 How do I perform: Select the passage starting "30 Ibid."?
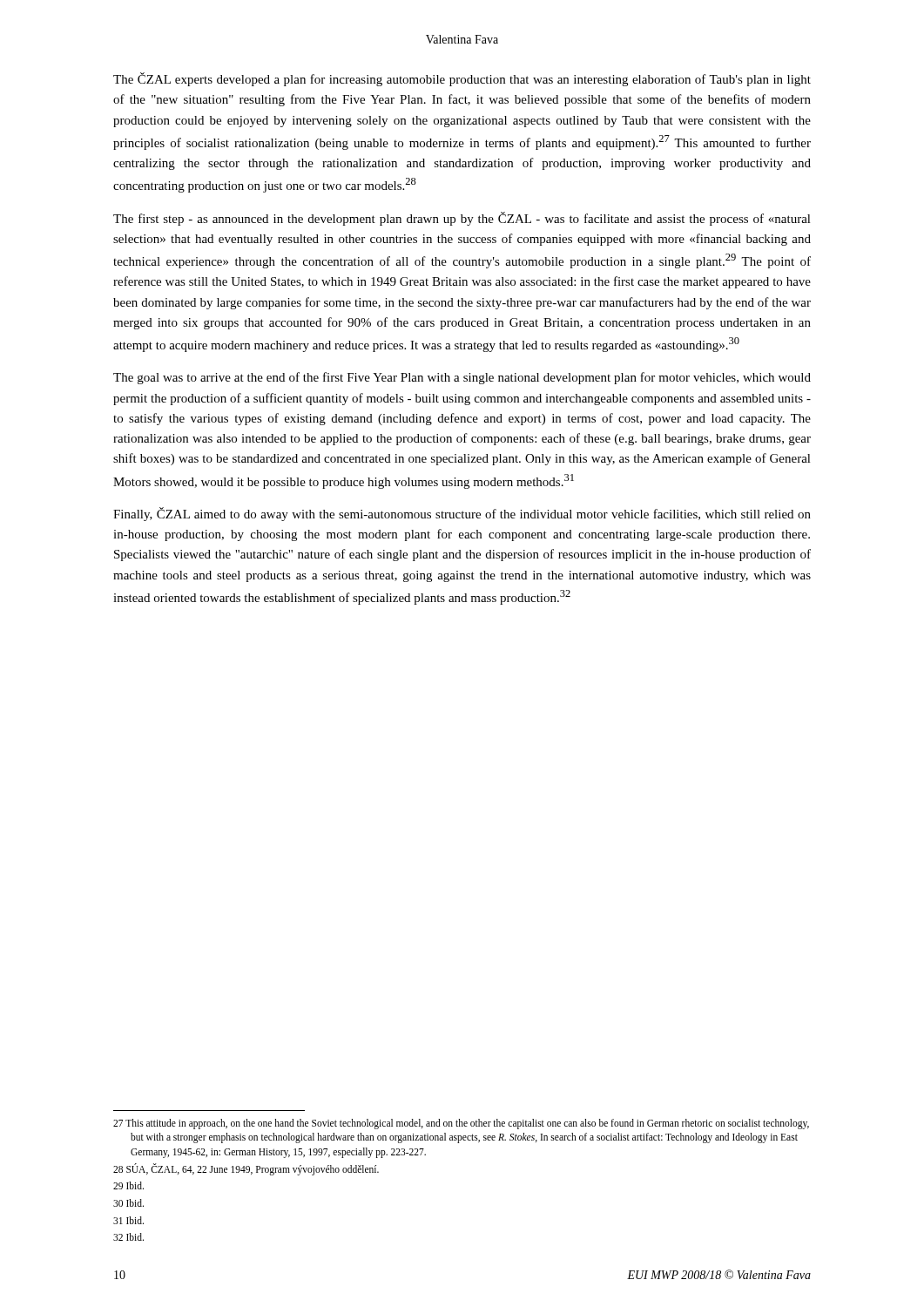pos(128,1203)
